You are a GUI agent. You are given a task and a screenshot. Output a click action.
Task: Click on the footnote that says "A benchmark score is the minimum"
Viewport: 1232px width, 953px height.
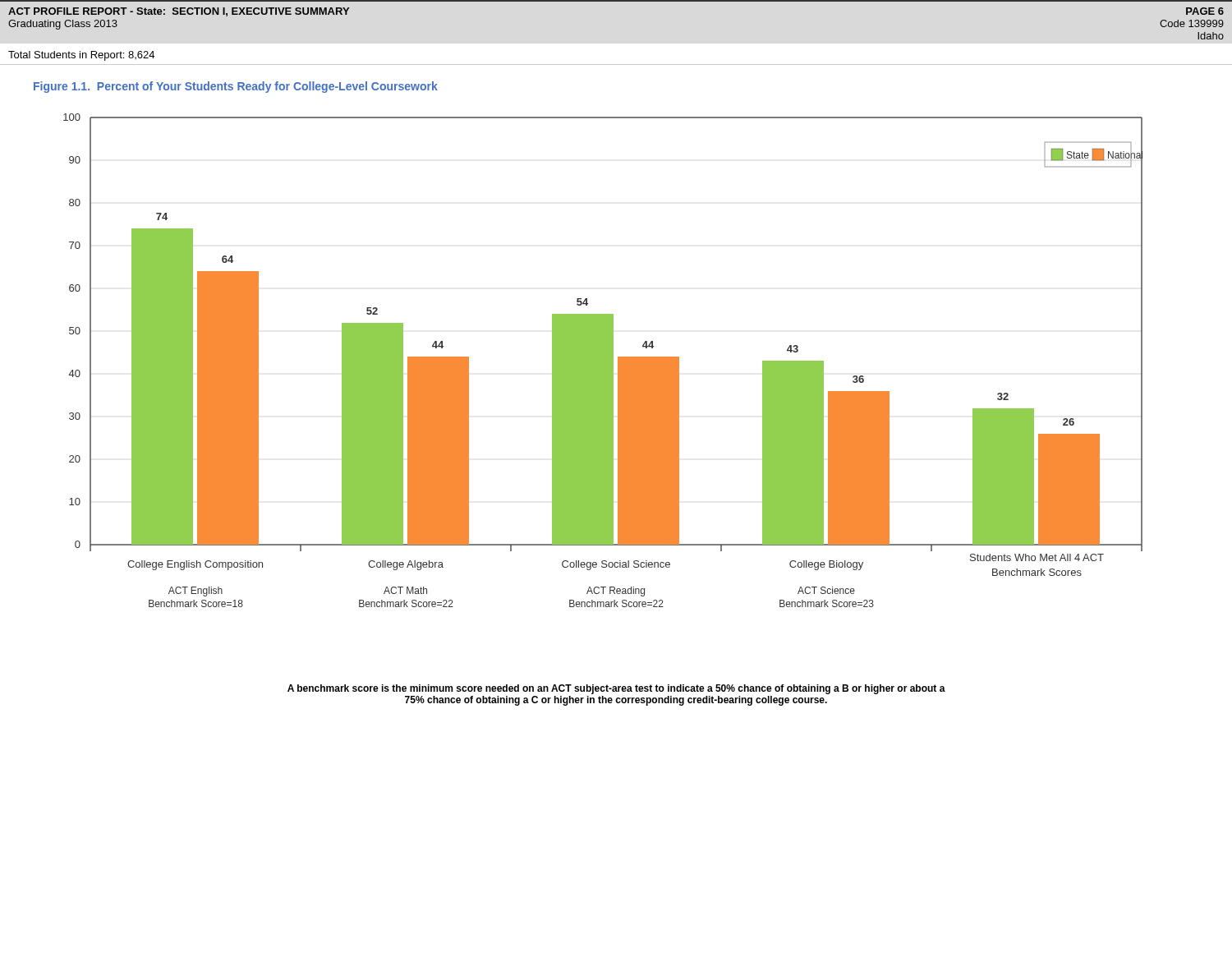tap(616, 694)
